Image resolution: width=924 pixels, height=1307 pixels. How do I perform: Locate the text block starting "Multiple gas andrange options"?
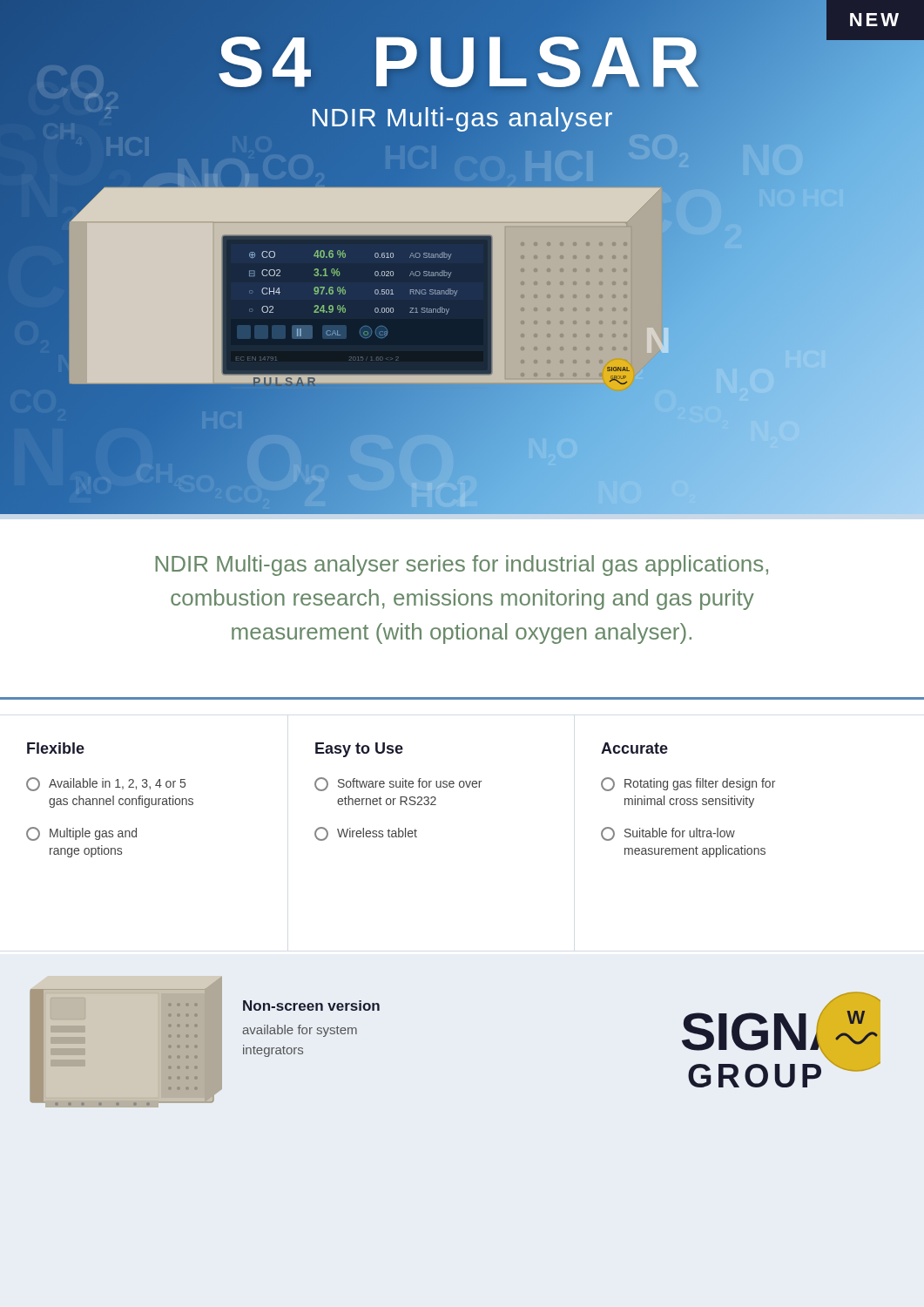click(82, 842)
